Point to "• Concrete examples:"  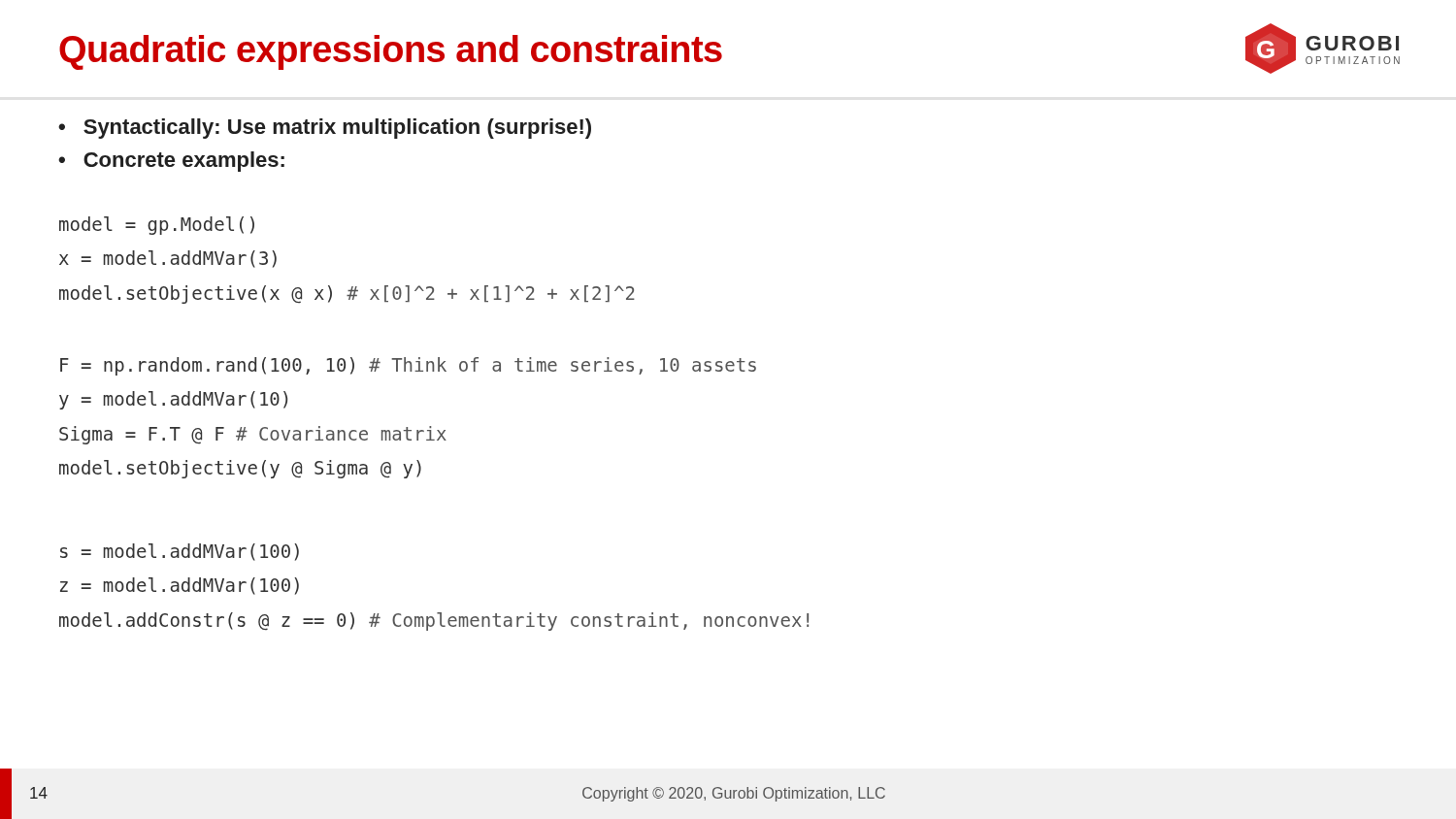click(172, 160)
